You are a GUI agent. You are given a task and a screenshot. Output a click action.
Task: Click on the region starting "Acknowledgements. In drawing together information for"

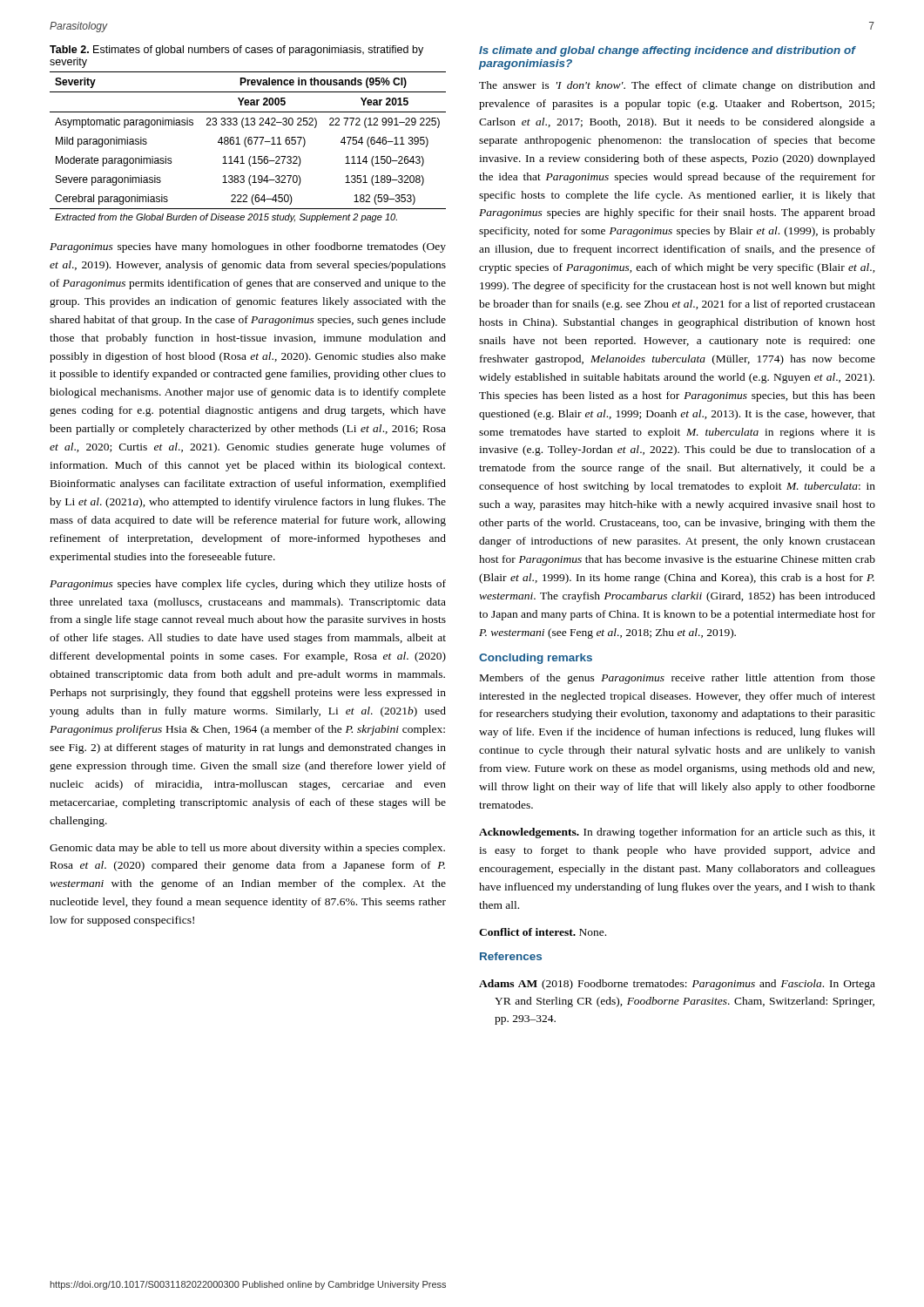click(x=677, y=869)
